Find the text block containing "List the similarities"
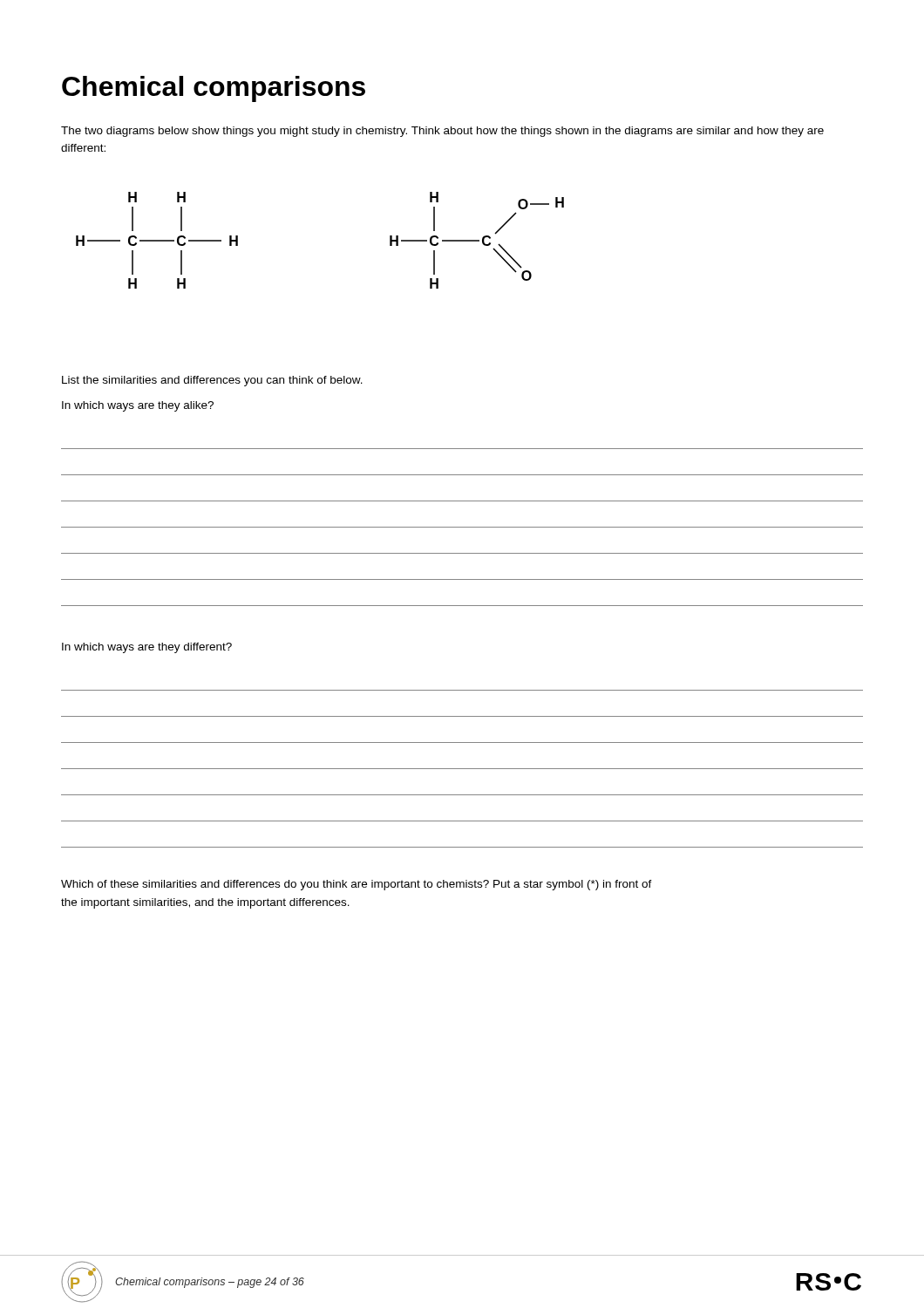Viewport: 924px width, 1308px height. [x=212, y=380]
